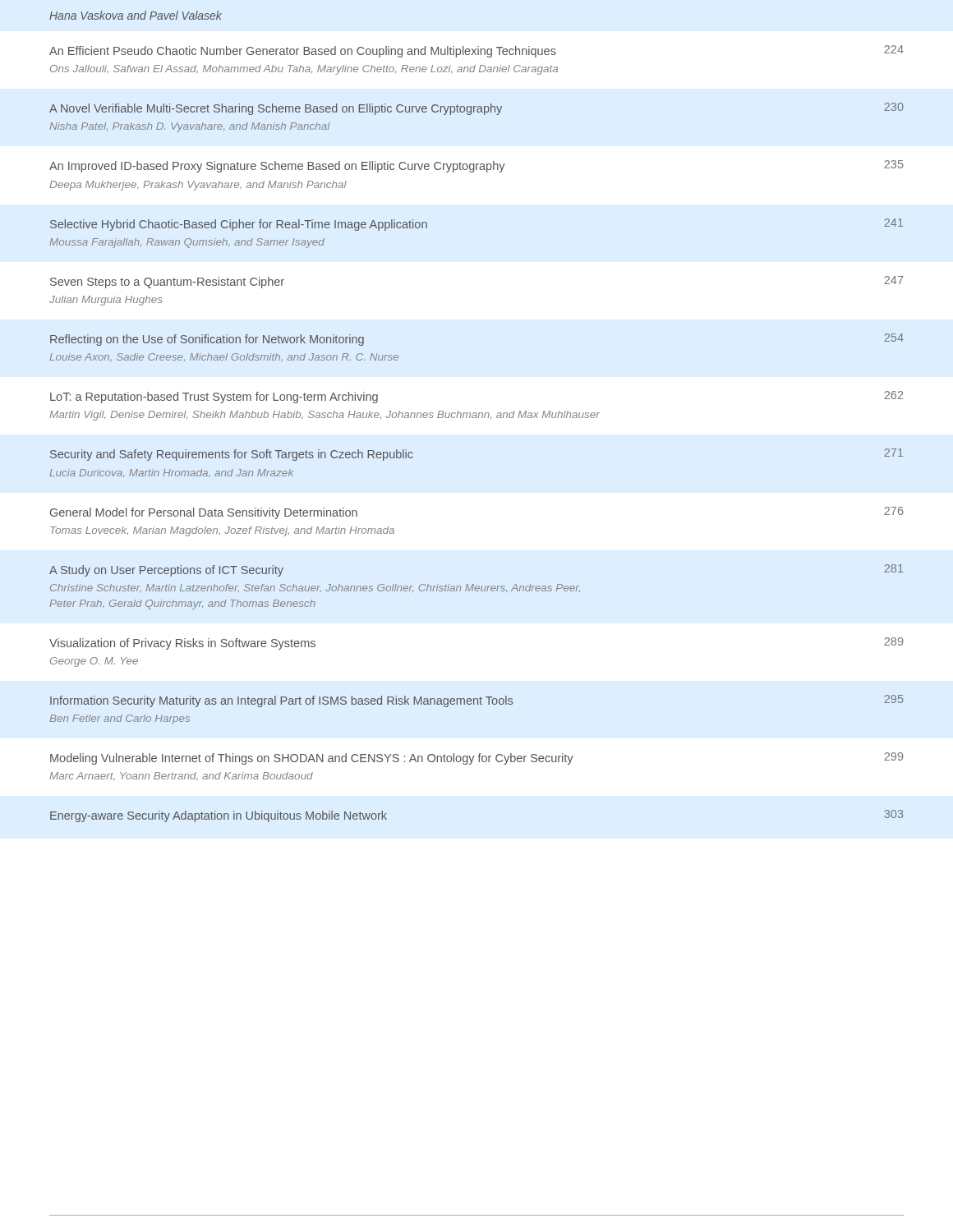
Task: Select the region starting "Security and Safety Requirements for Soft Targets in"
Action: tap(226, 455)
